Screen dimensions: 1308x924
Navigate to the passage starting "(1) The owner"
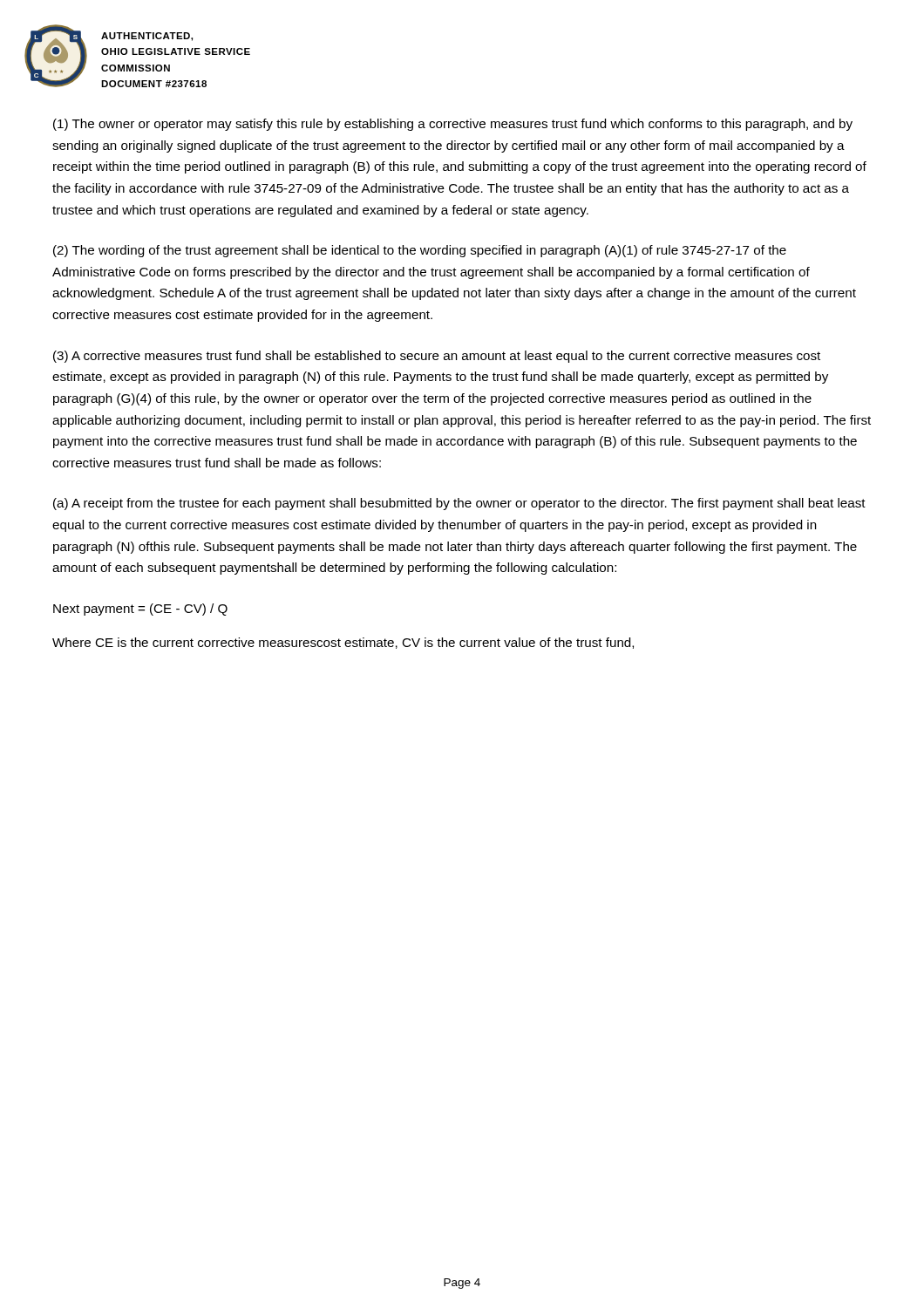click(x=459, y=166)
